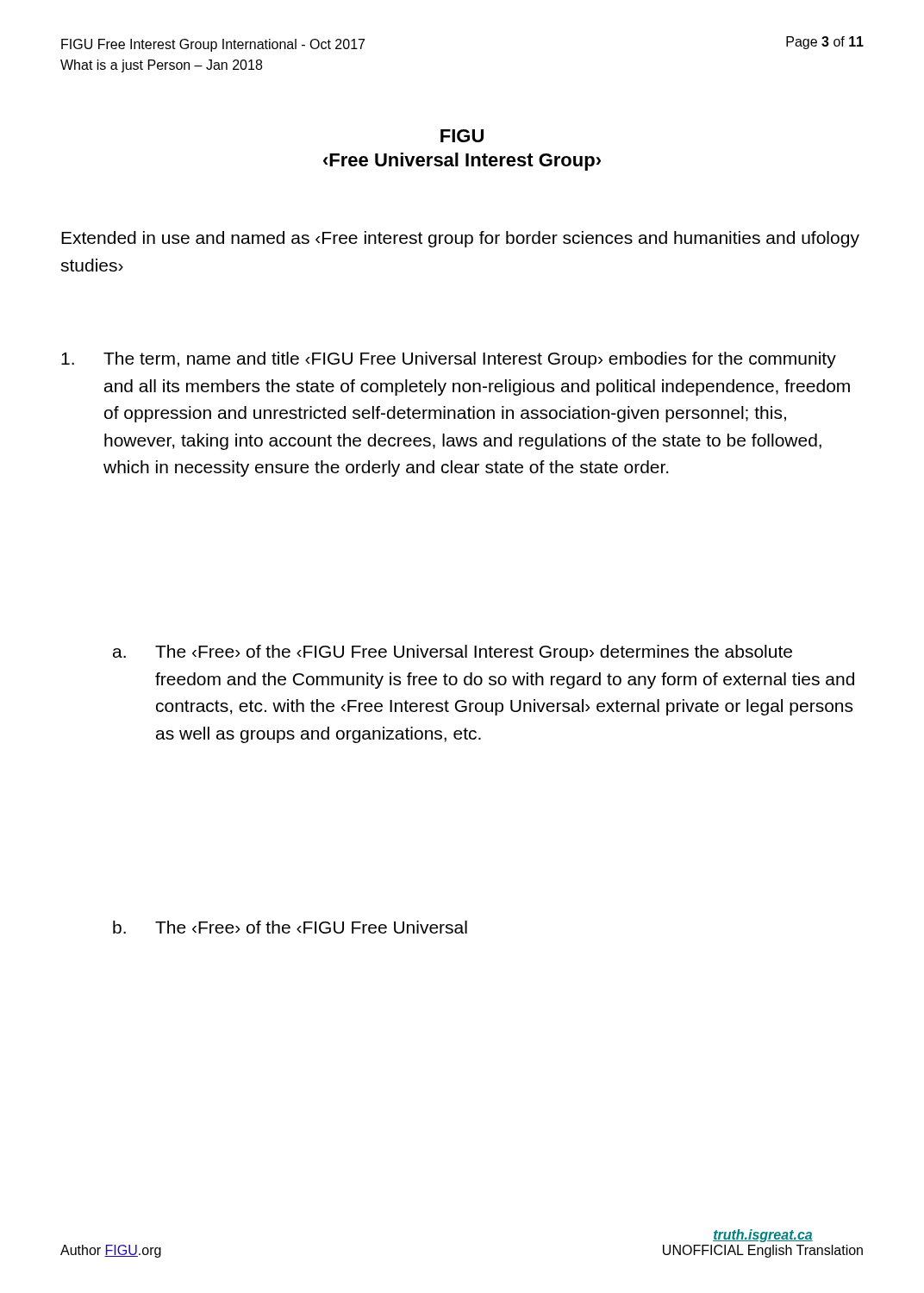Select the region starting "FIGU ‹Free Universal Interest Group›"
The width and height of the screenshot is (924, 1293).
click(x=462, y=148)
